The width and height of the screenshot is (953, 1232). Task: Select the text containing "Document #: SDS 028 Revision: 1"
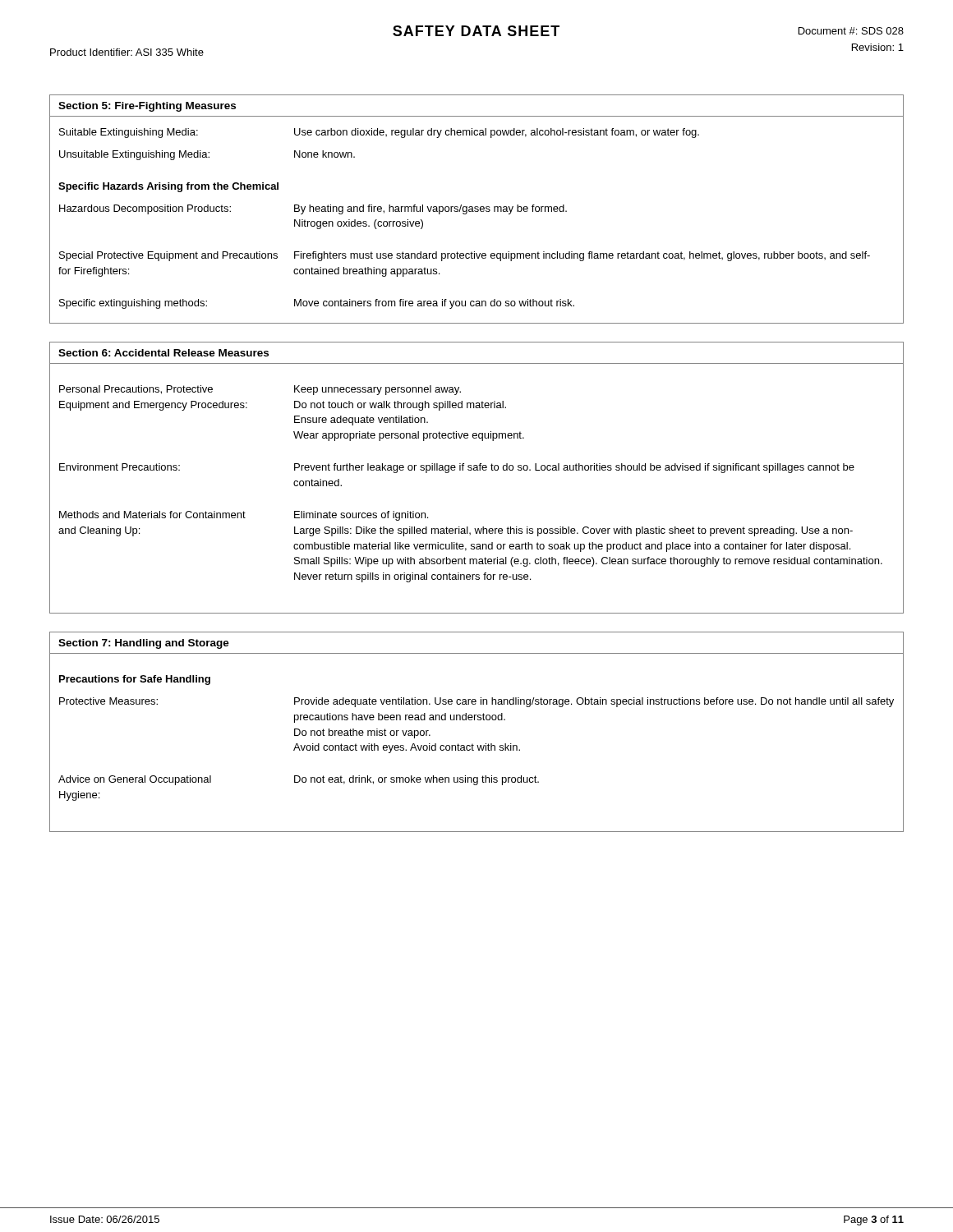pyautogui.click(x=851, y=39)
